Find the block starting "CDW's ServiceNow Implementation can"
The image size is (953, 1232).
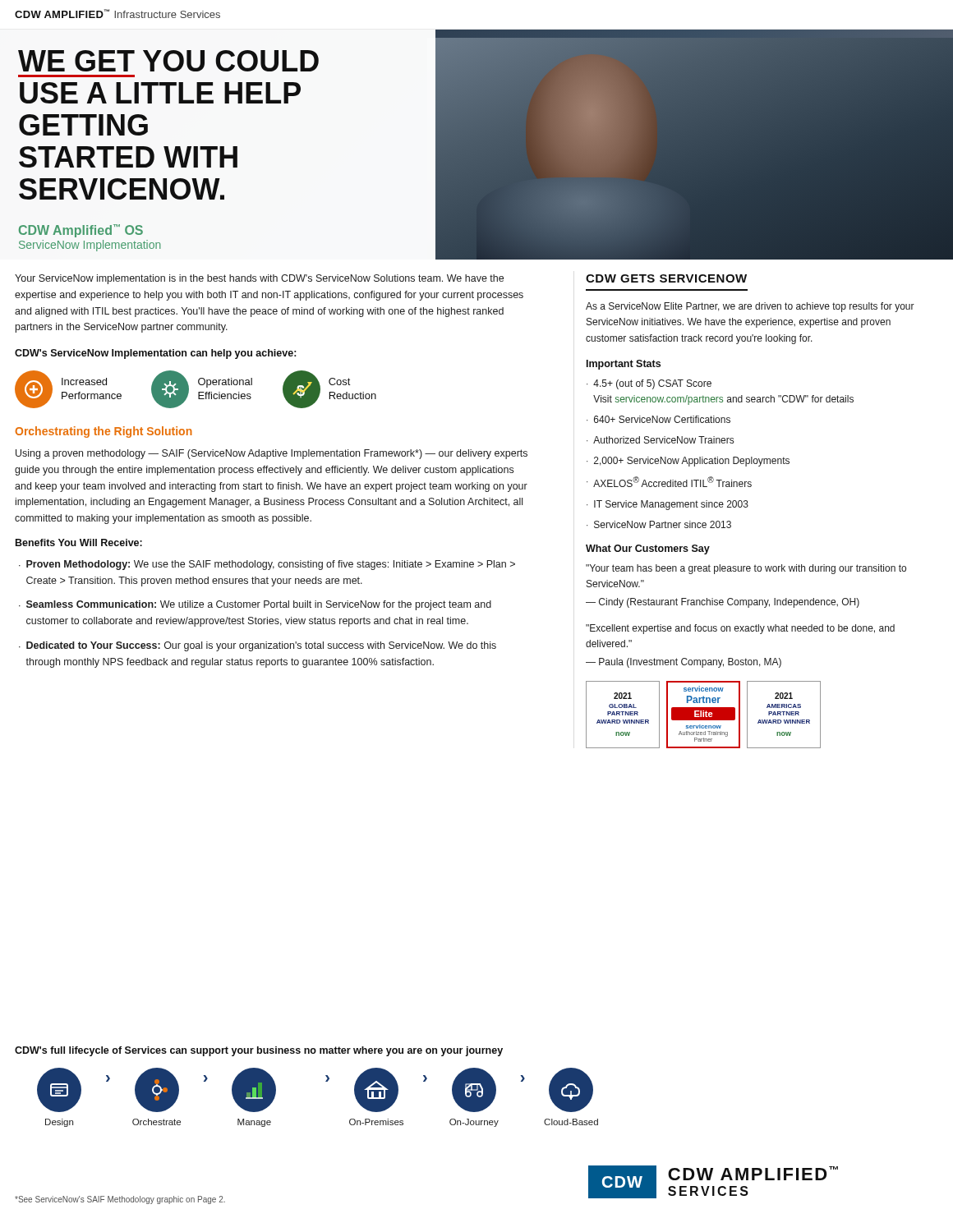(x=156, y=353)
